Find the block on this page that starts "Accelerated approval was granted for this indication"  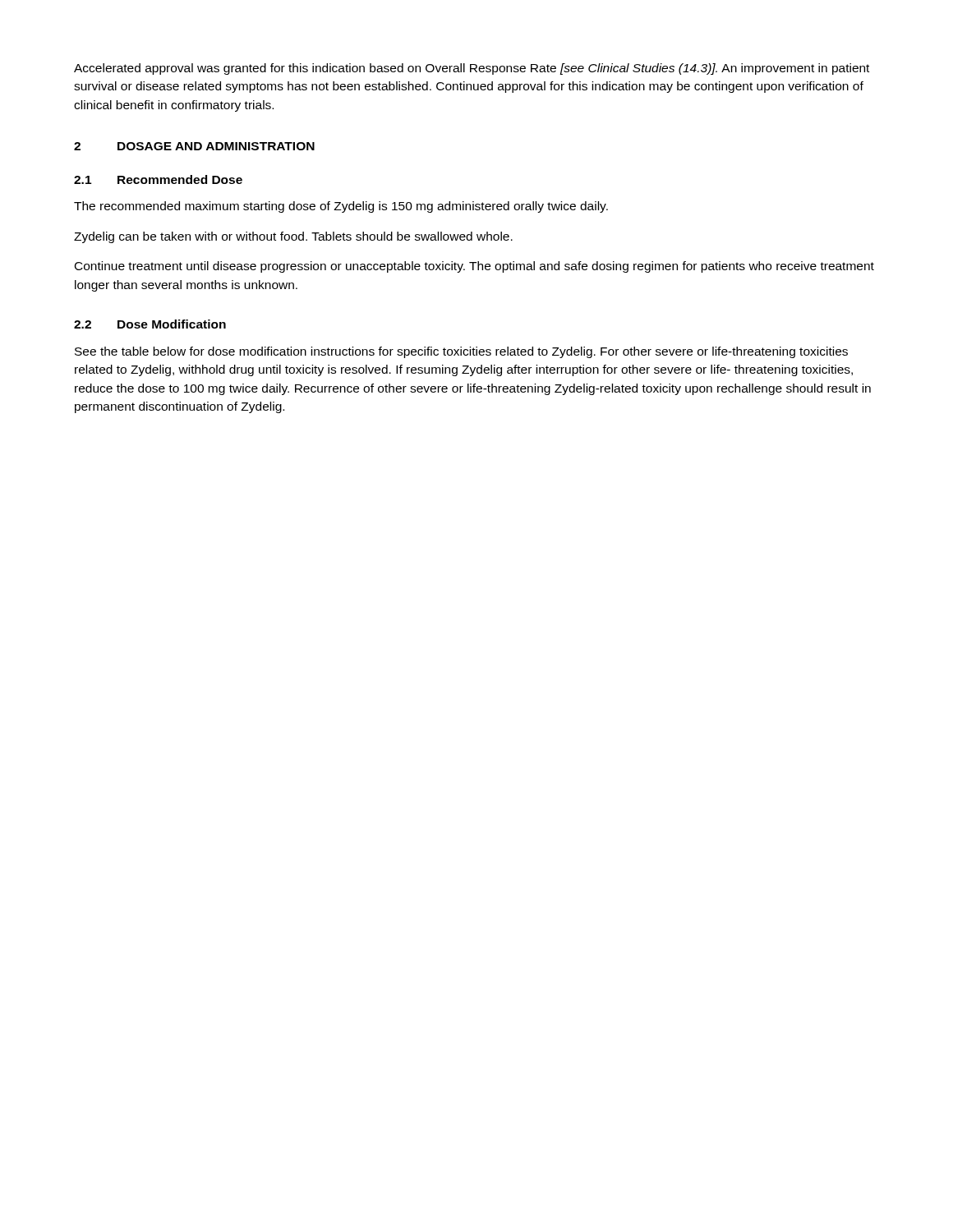[472, 86]
